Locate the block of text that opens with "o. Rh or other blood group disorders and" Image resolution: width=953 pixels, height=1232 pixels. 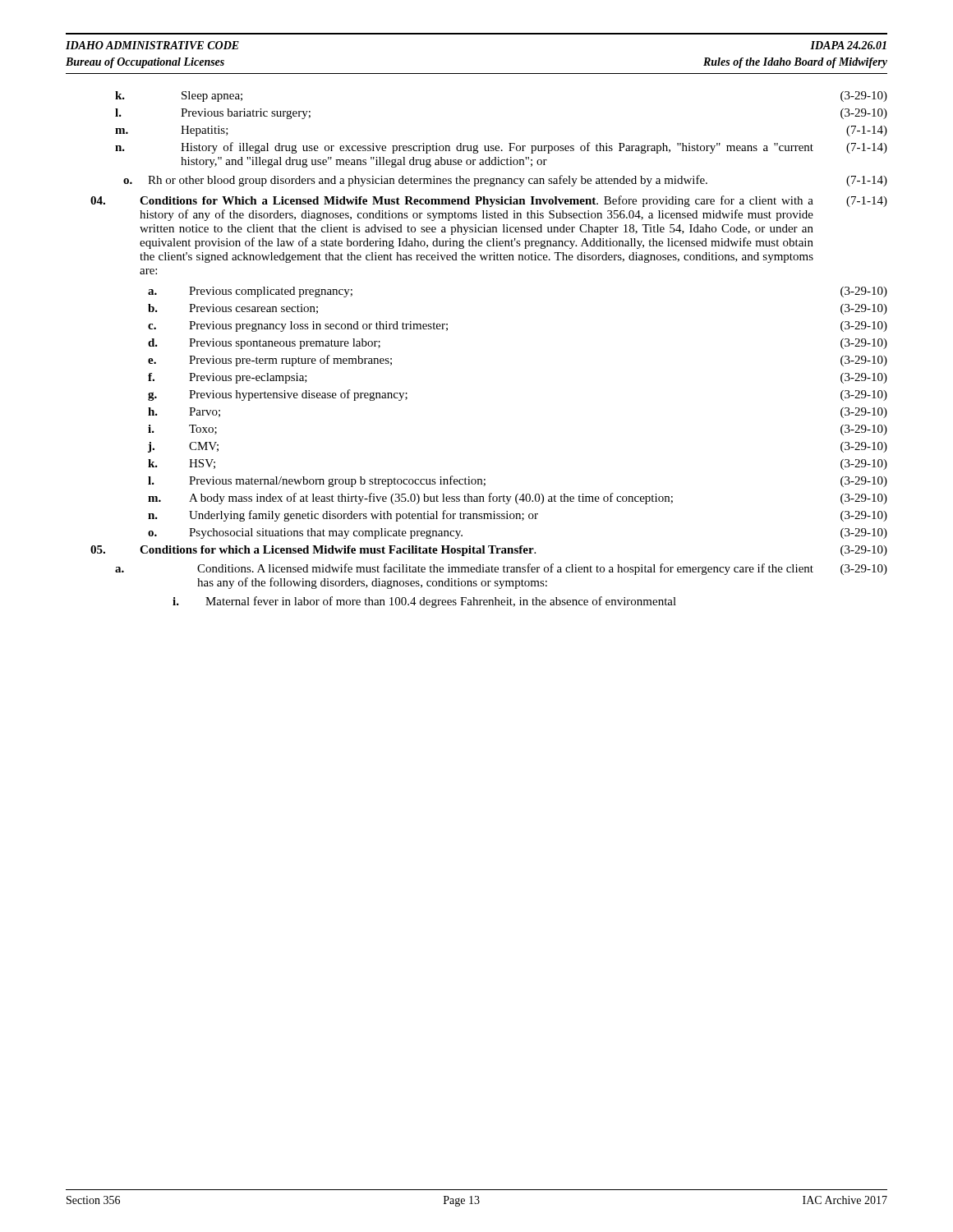point(476,180)
